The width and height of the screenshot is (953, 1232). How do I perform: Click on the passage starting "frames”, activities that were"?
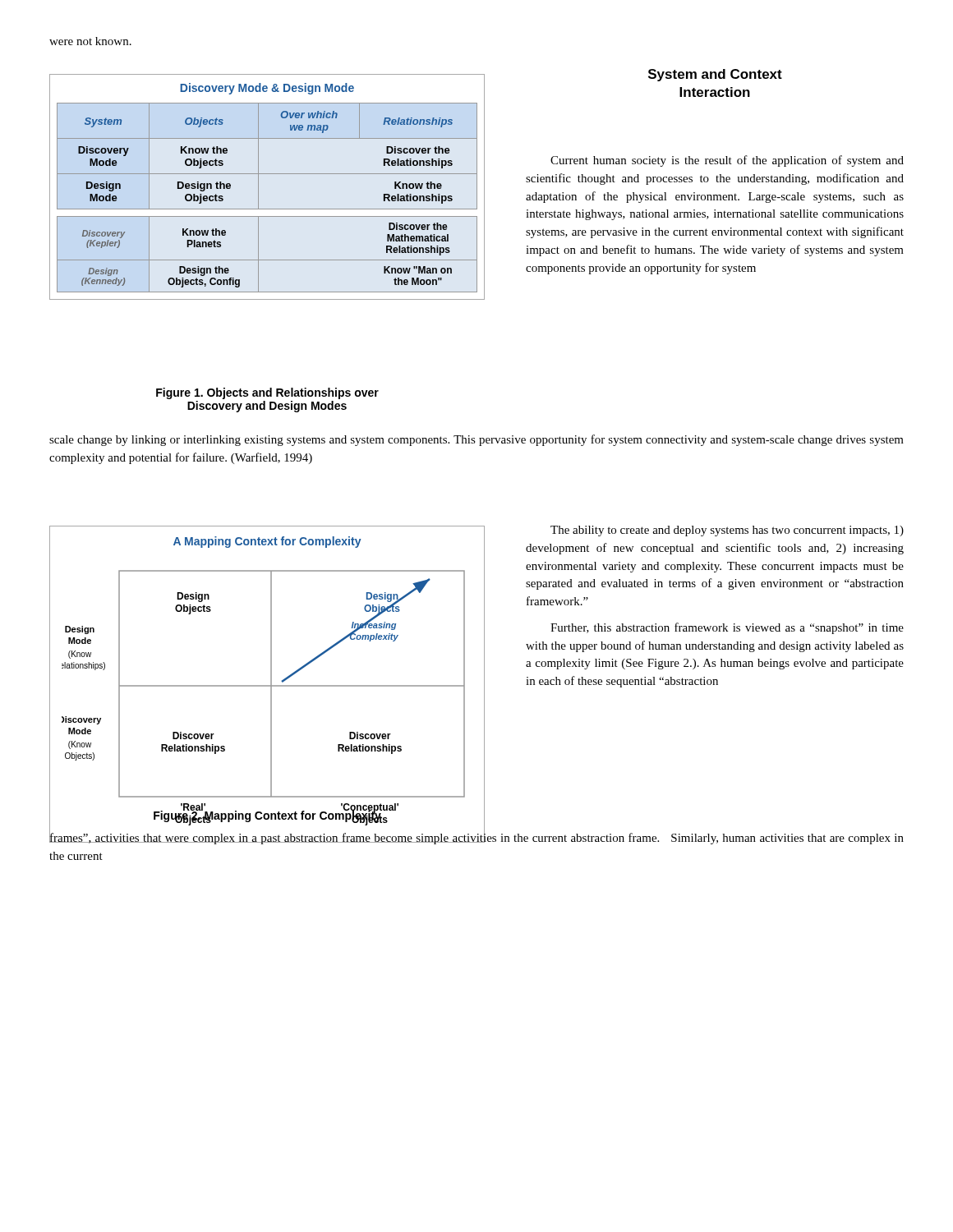click(x=476, y=847)
